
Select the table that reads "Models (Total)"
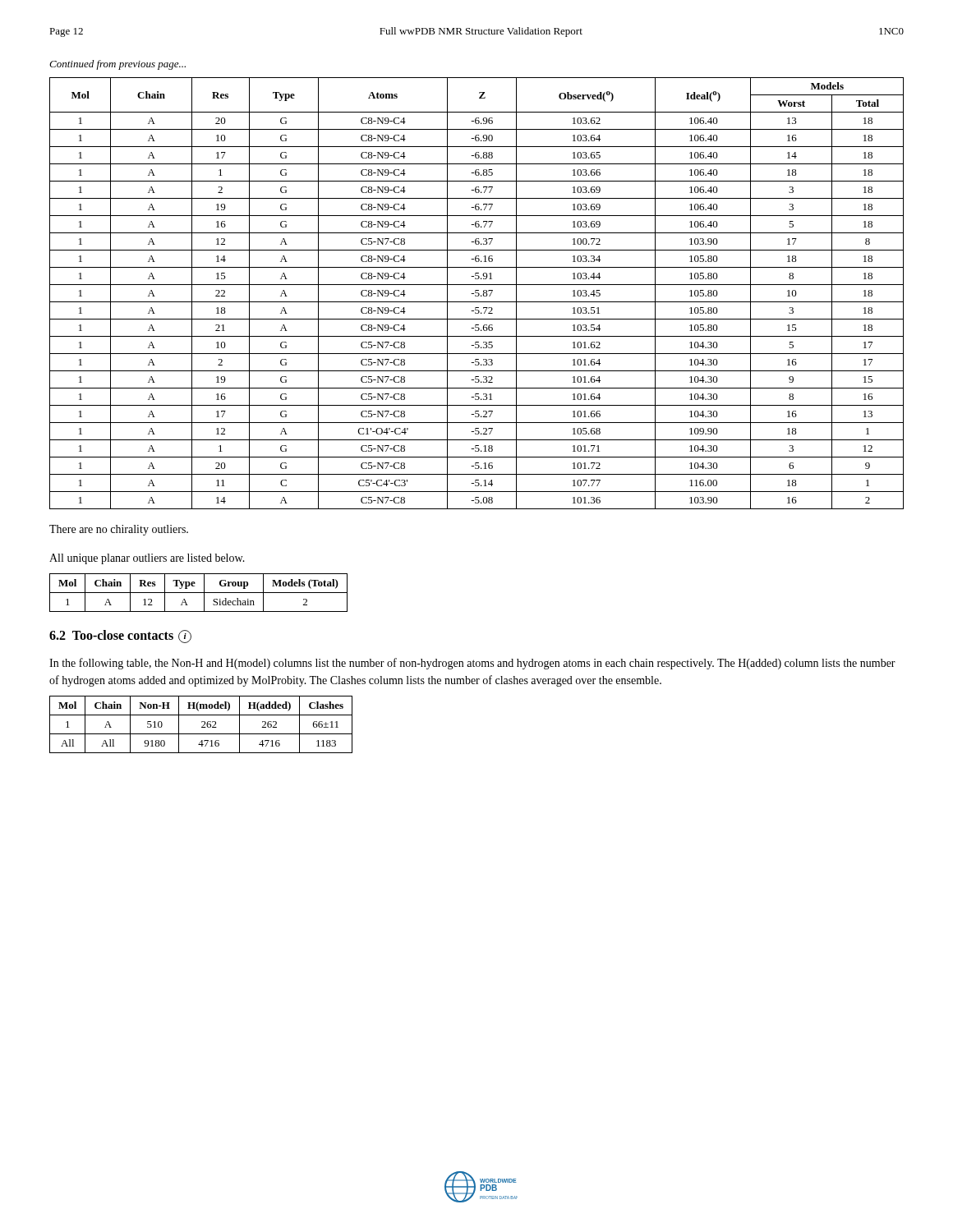click(x=476, y=593)
